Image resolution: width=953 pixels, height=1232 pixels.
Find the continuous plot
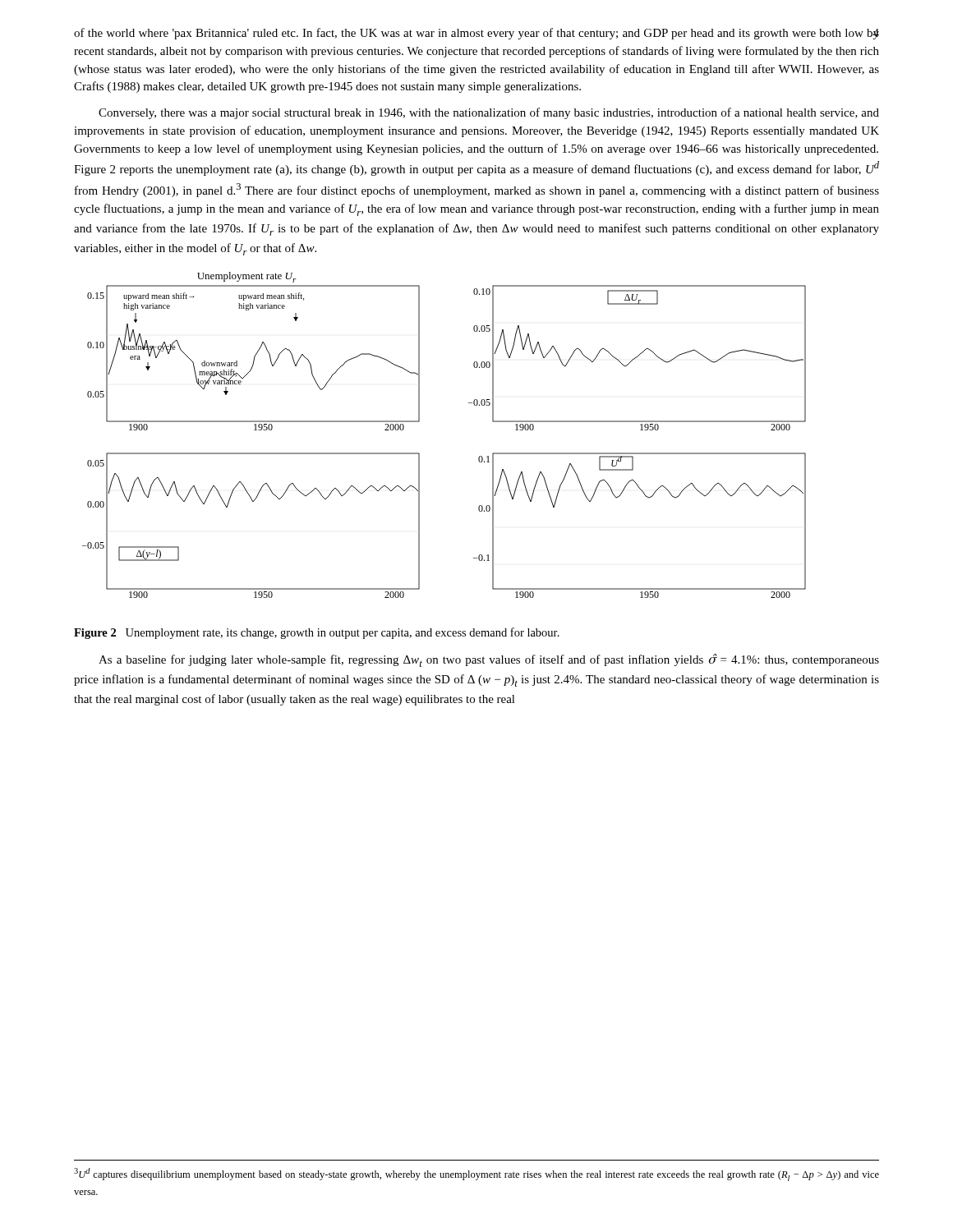tap(476, 444)
